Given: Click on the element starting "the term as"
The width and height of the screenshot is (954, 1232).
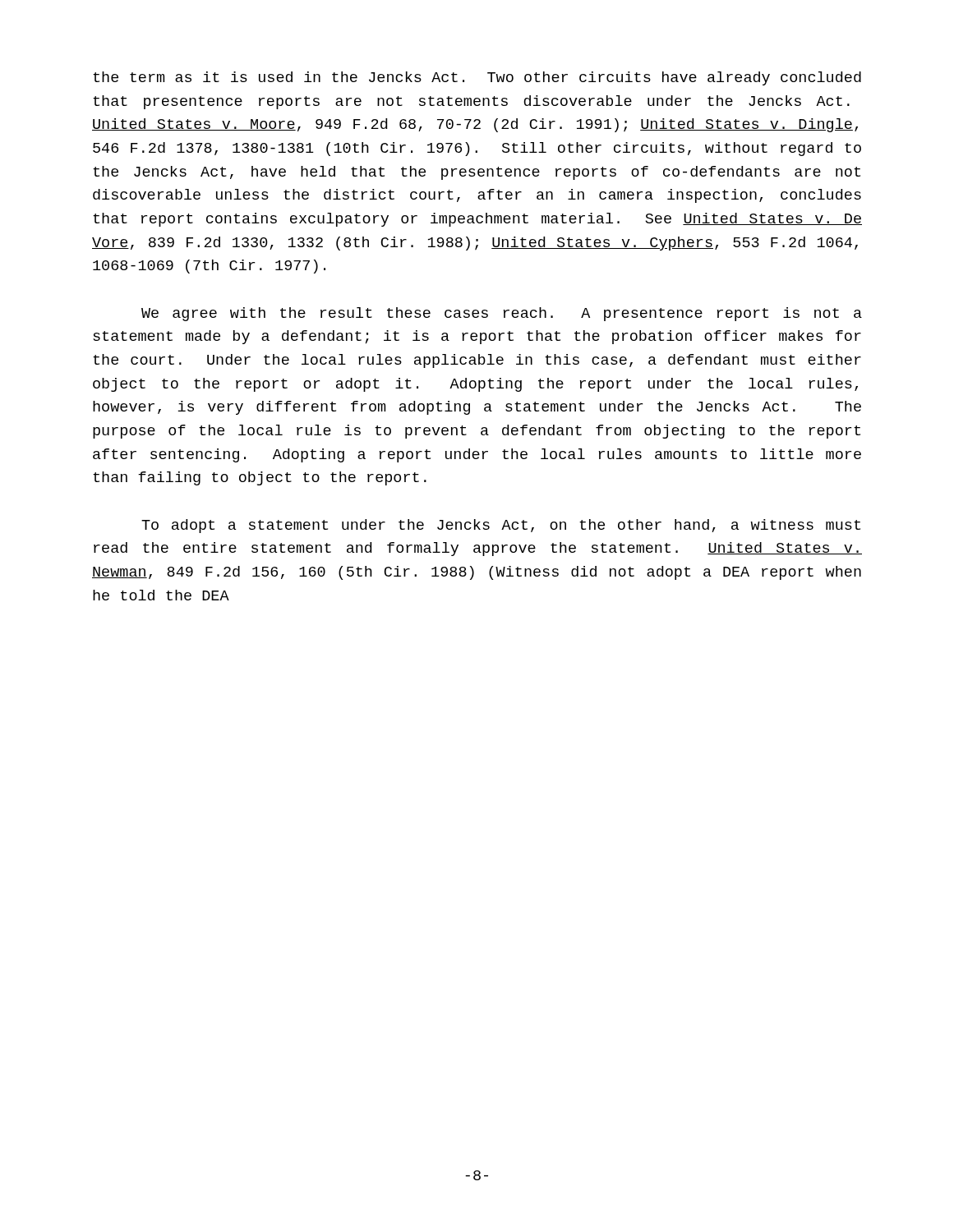Looking at the screenshot, I should click(x=477, y=173).
